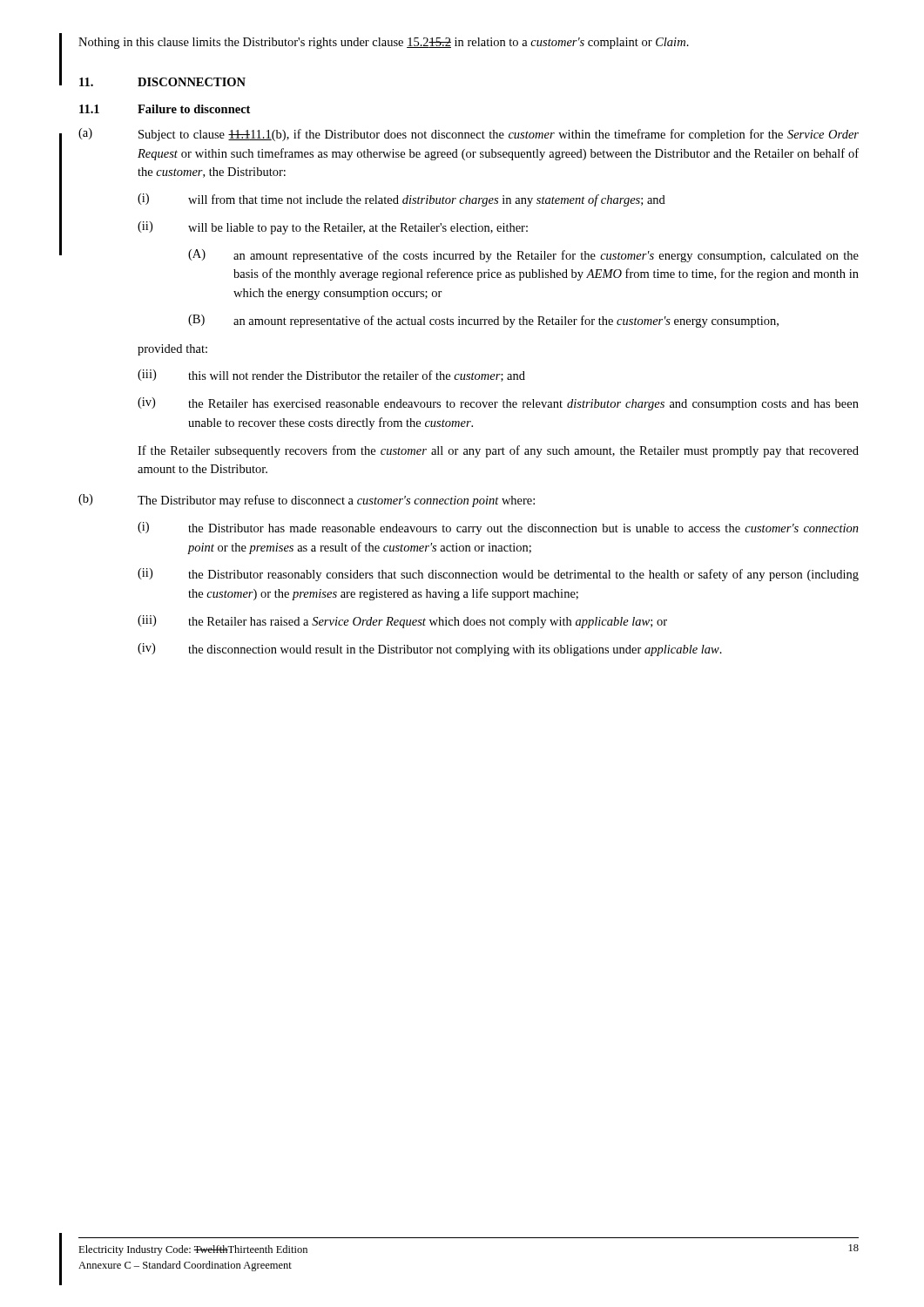Locate the block of text that opens with "(a) Subject to clause 11.111.1(b),"

pyautogui.click(x=469, y=154)
